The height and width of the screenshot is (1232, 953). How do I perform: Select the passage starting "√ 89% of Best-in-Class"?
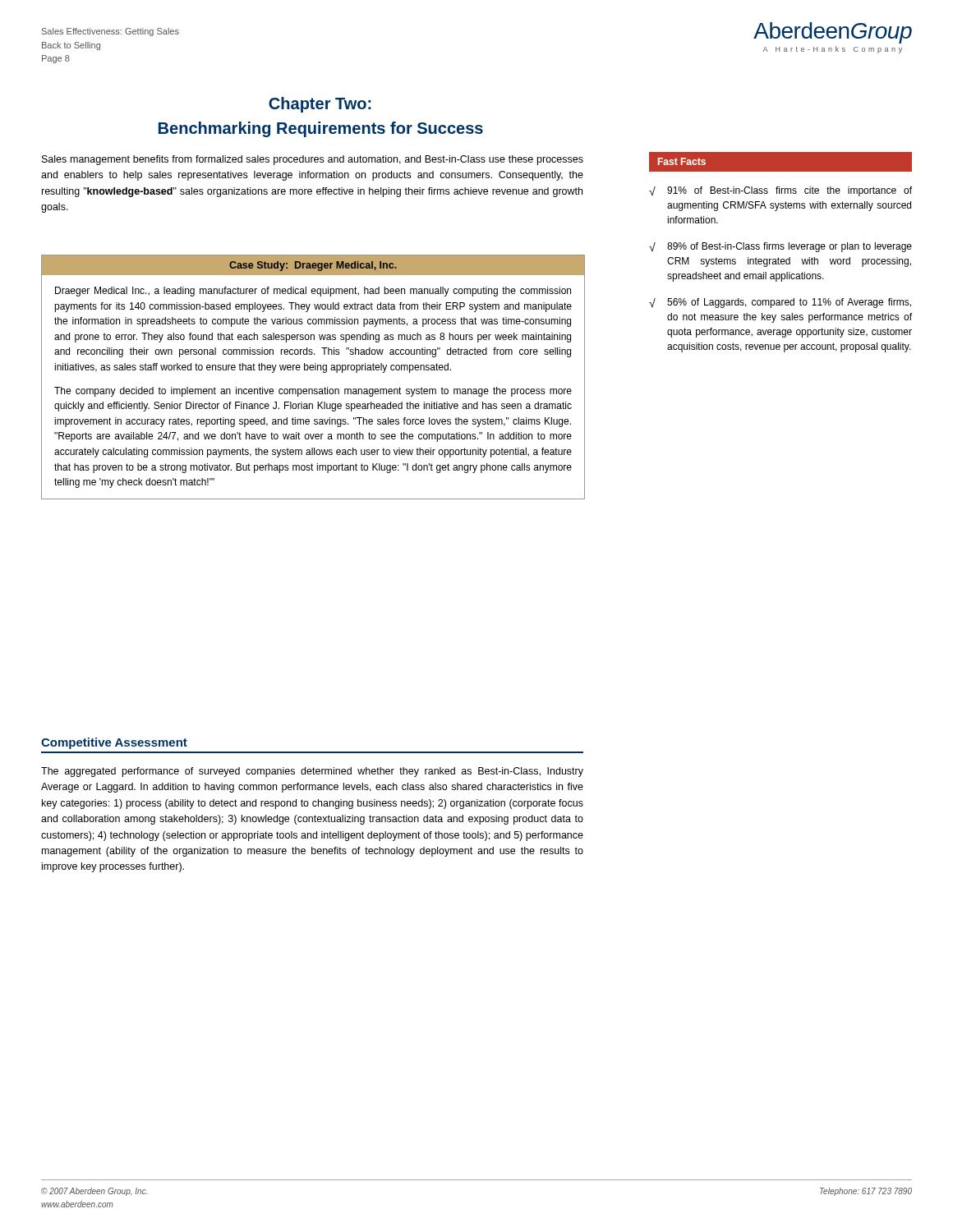780,261
